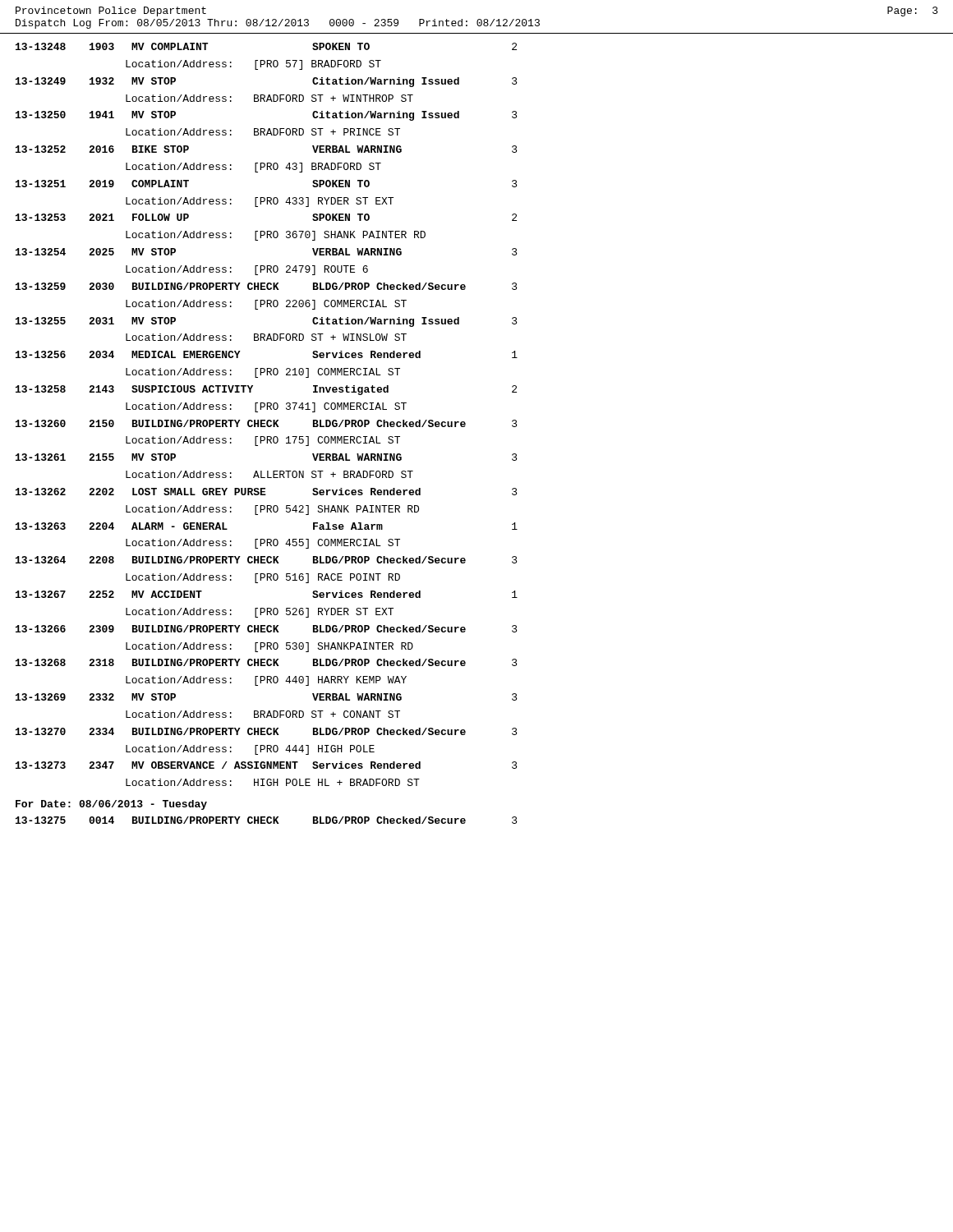Click on the text starting "For Date: 08/06/2013 - Tuesday"

pyautogui.click(x=111, y=805)
